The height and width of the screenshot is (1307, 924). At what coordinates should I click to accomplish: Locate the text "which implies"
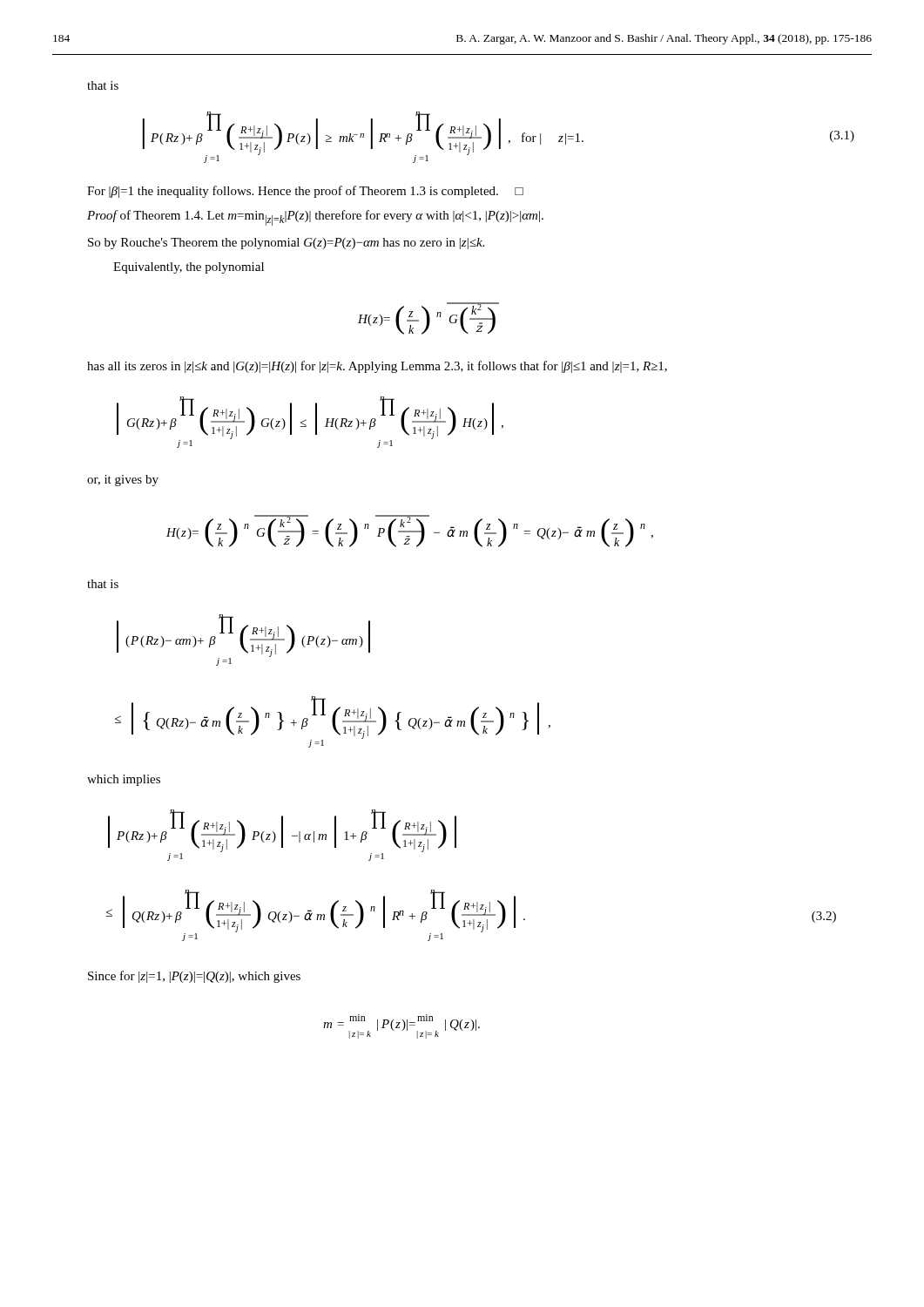coord(124,779)
